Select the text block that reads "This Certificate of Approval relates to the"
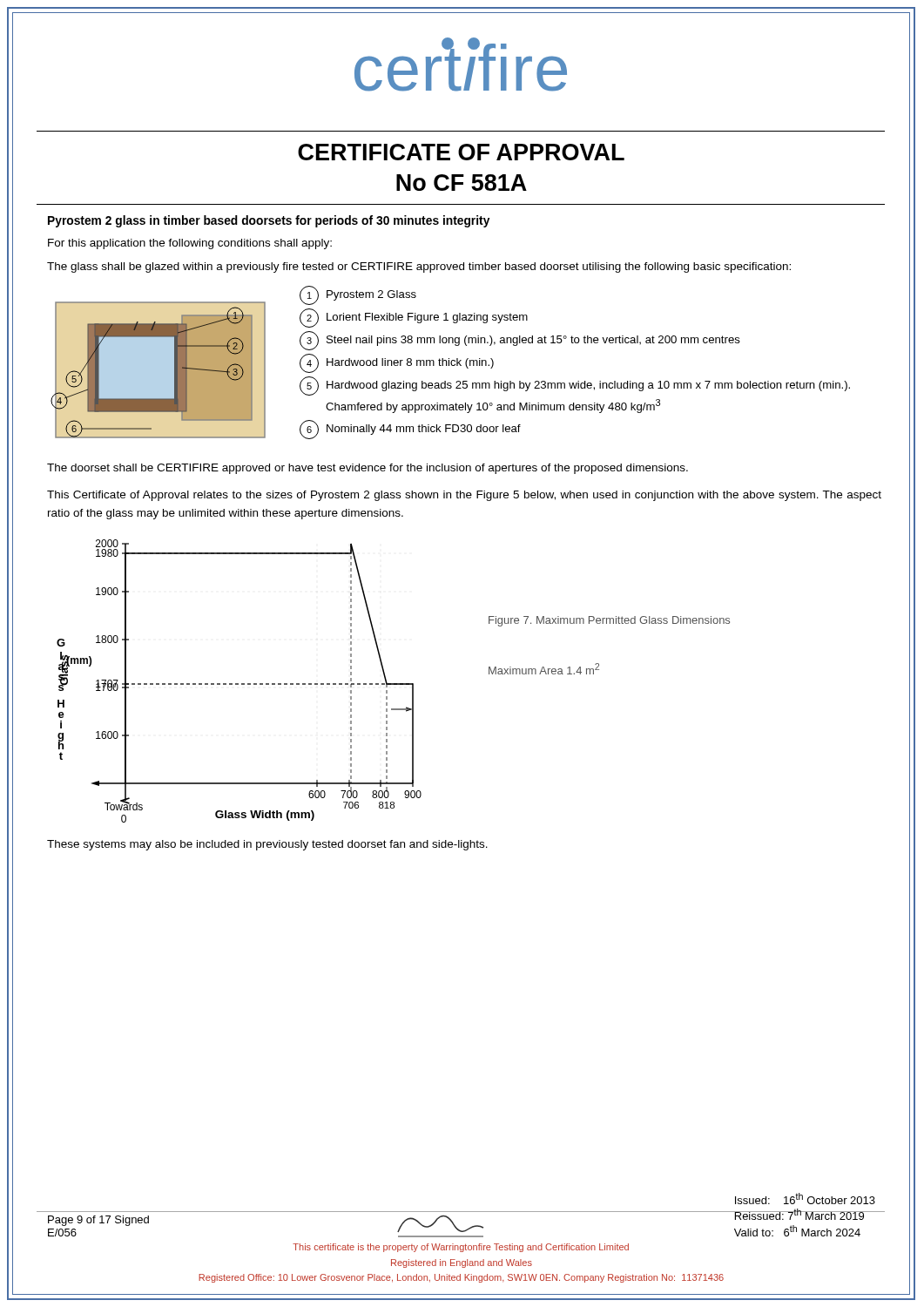The image size is (924, 1307). point(464,503)
